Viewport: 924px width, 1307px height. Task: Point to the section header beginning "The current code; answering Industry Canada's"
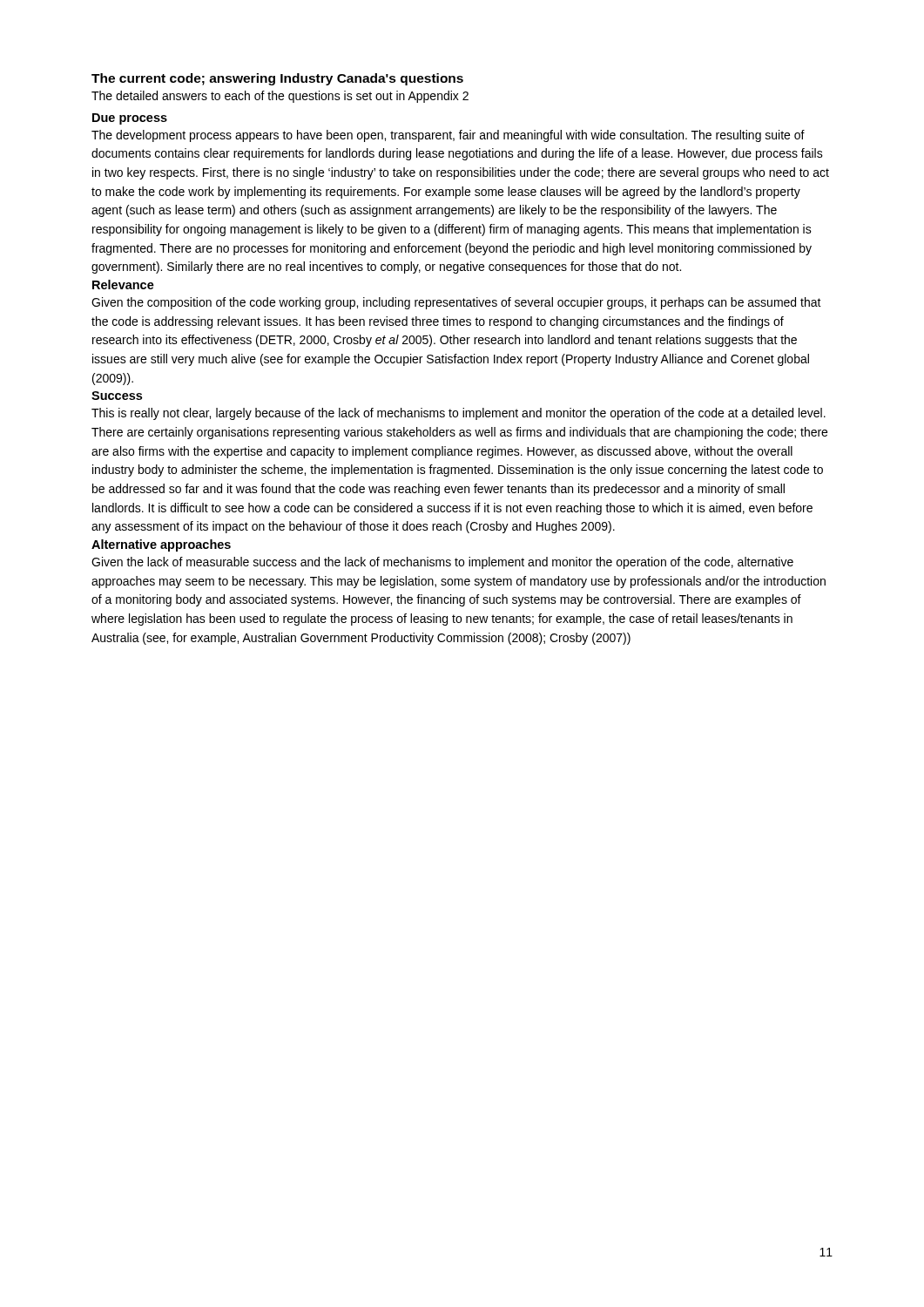pos(278,78)
